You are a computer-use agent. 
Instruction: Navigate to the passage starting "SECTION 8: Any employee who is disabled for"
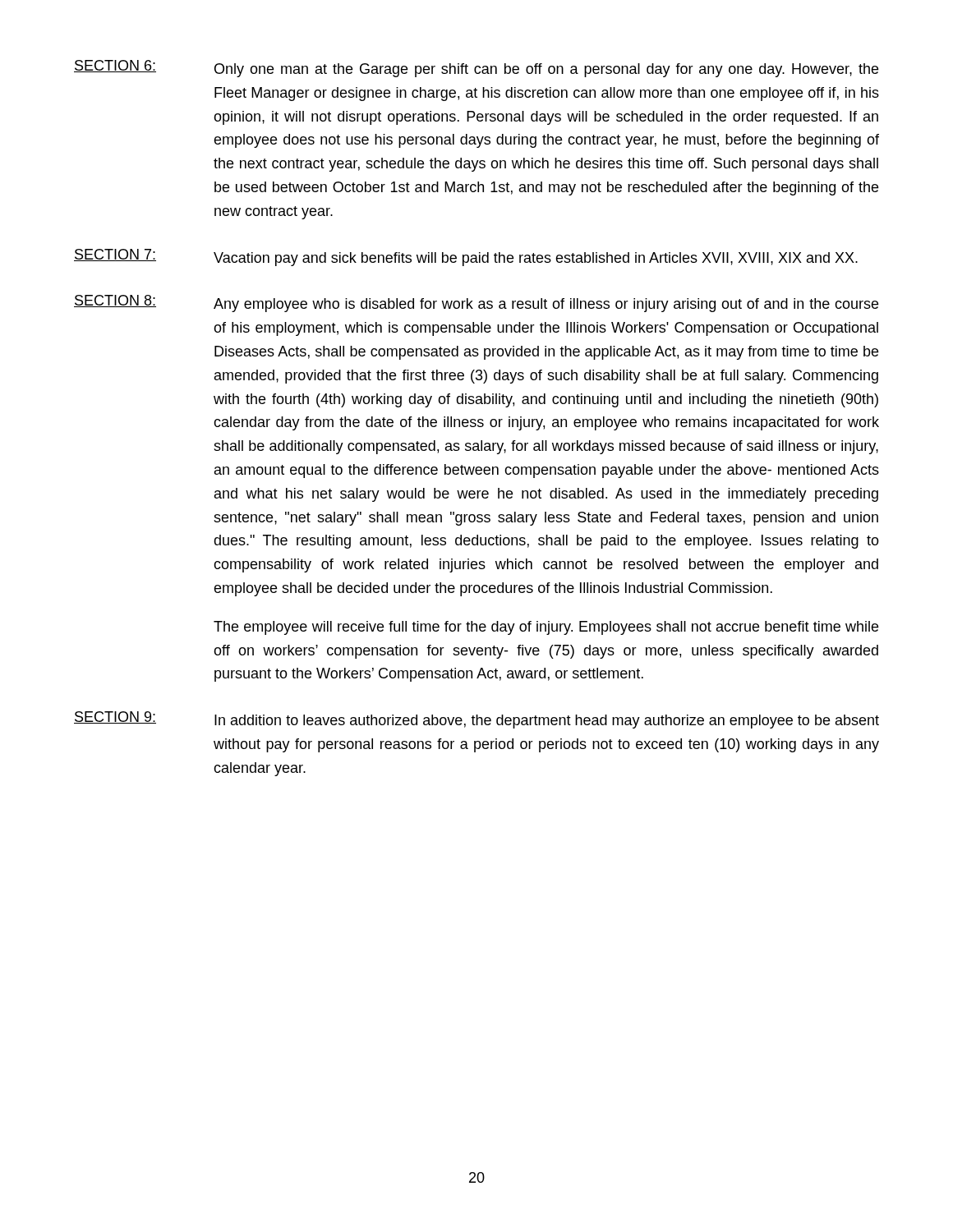click(x=476, y=489)
